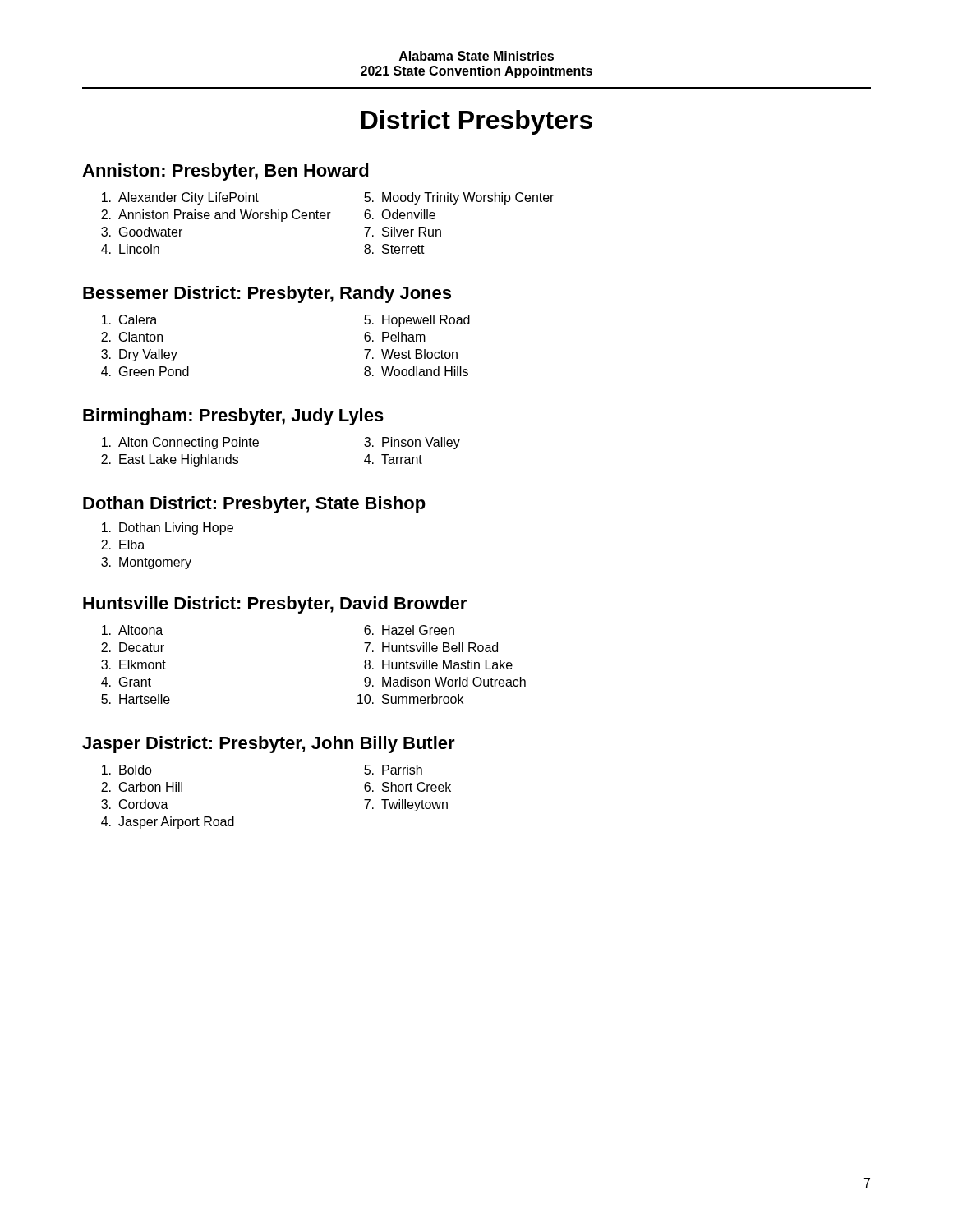
Task: Click on the region starting "6.Short Creek"
Action: click(x=398, y=788)
